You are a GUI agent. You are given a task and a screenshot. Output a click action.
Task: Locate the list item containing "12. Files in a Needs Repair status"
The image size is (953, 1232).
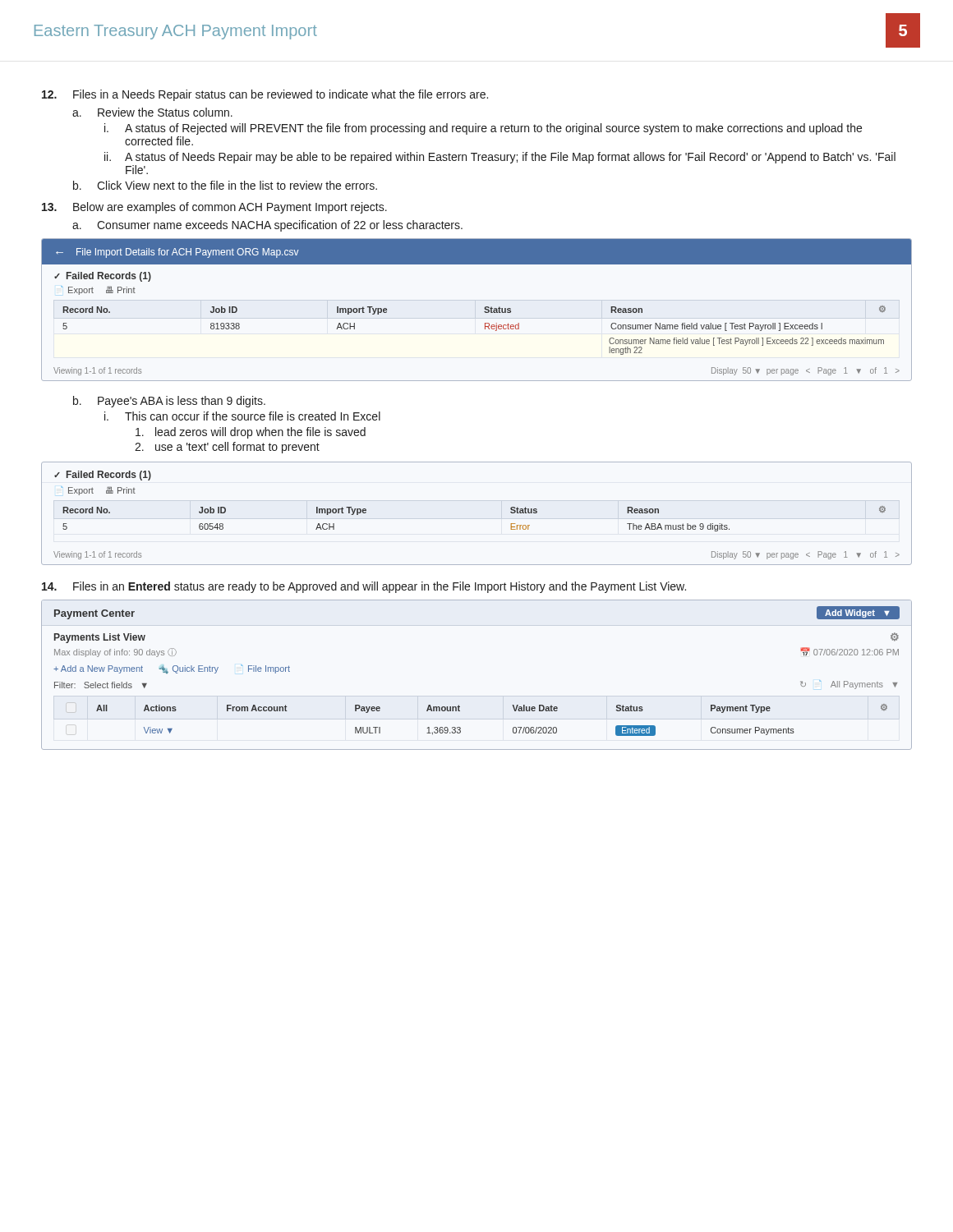point(476,94)
